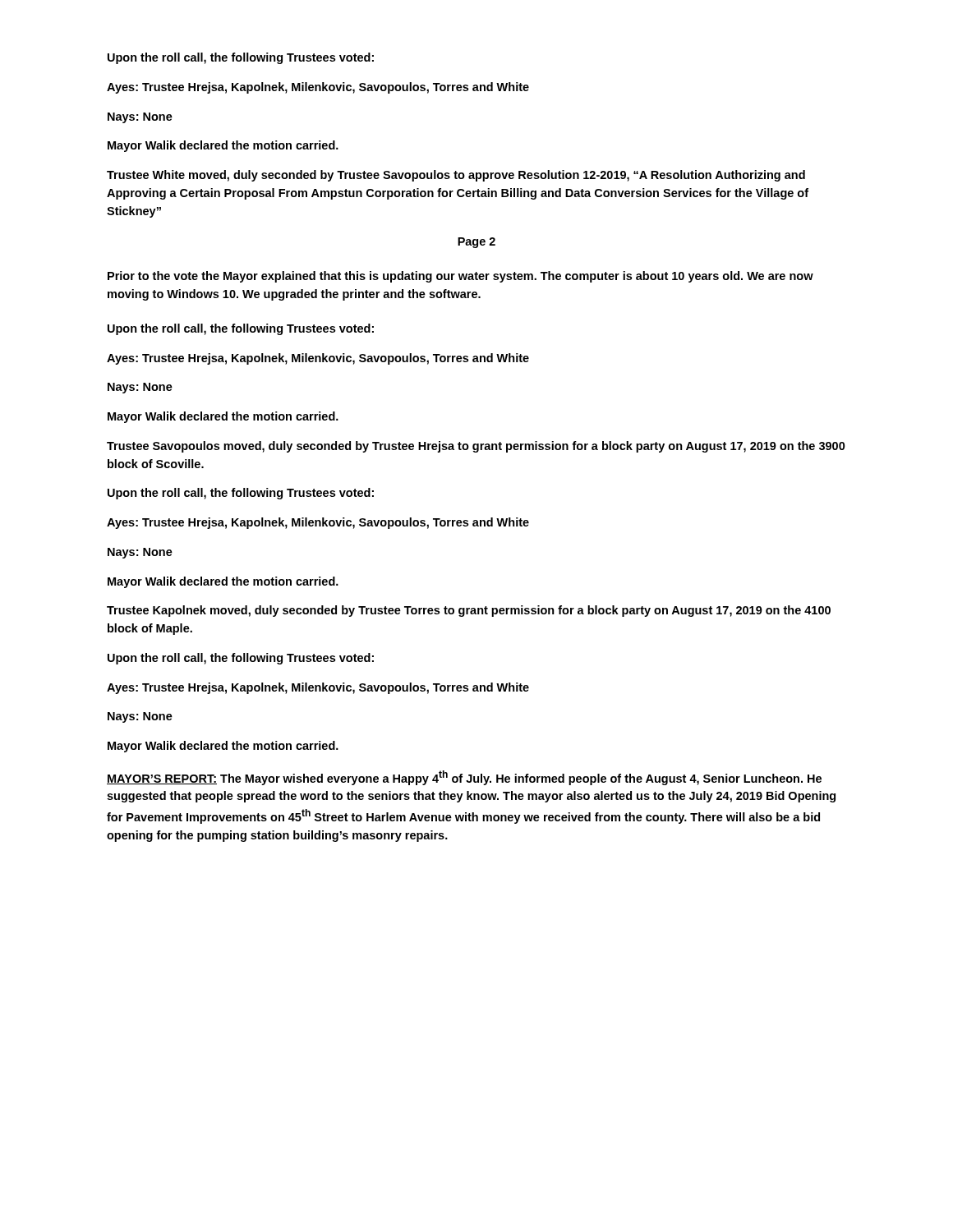The width and height of the screenshot is (953, 1232).
Task: Where is the passage that starts "Trustee Kapolnek moved, duly seconded by Trustee"?
Action: [x=469, y=619]
